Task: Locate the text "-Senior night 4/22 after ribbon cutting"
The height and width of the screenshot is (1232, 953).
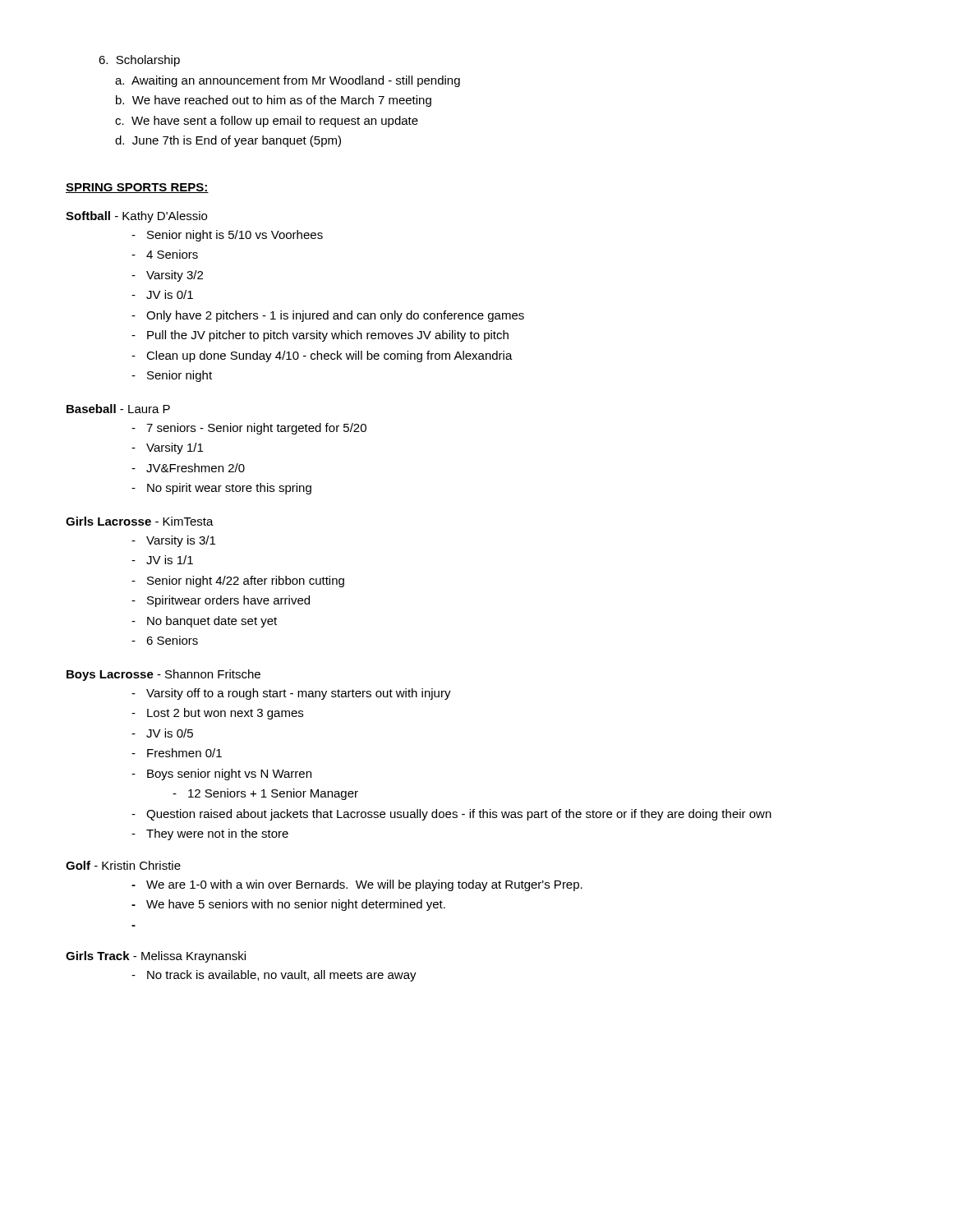Action: [x=238, y=581]
